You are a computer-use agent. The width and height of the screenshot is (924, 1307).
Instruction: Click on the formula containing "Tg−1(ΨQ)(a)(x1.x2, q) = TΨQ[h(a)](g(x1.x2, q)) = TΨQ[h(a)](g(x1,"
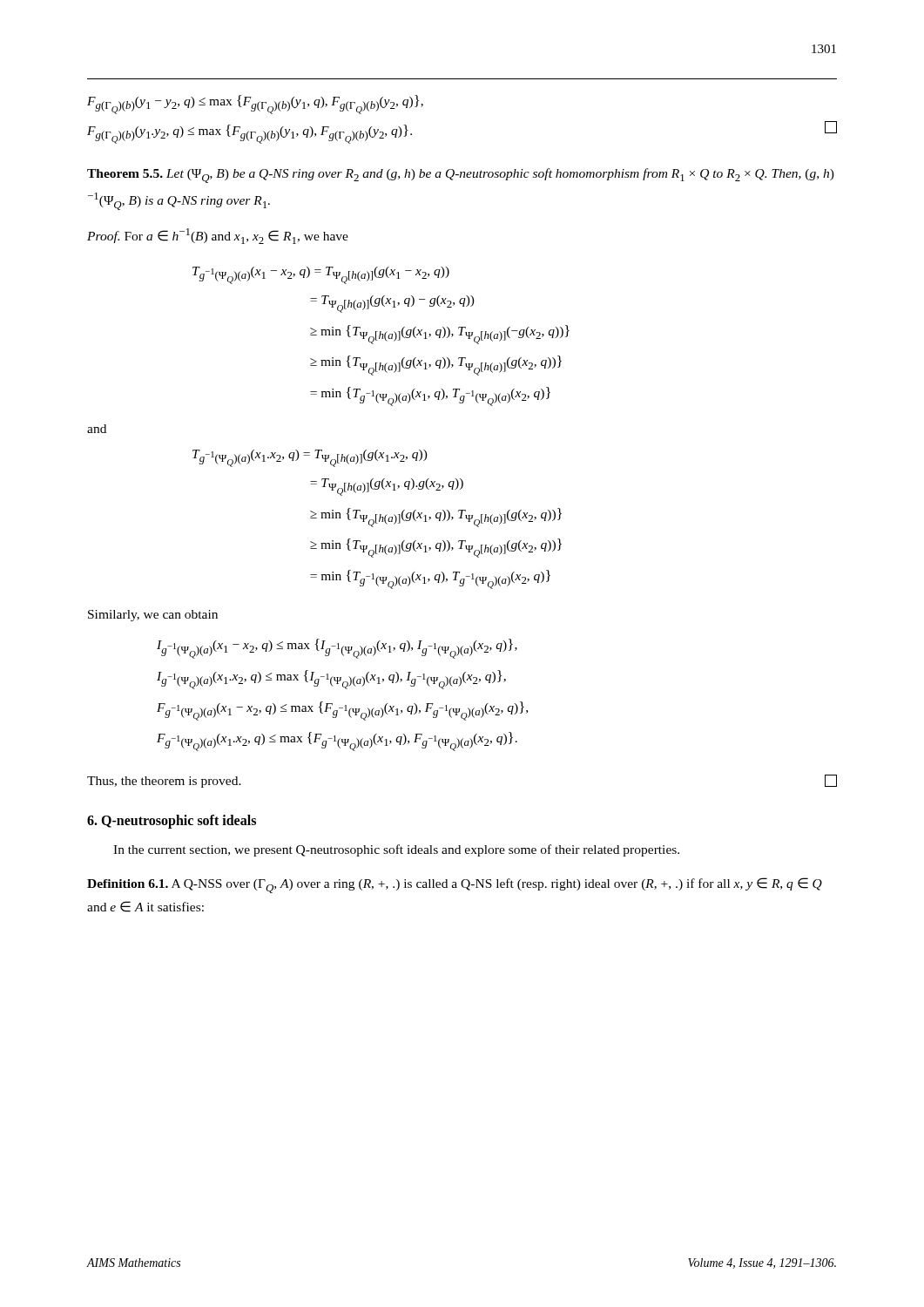click(x=377, y=517)
